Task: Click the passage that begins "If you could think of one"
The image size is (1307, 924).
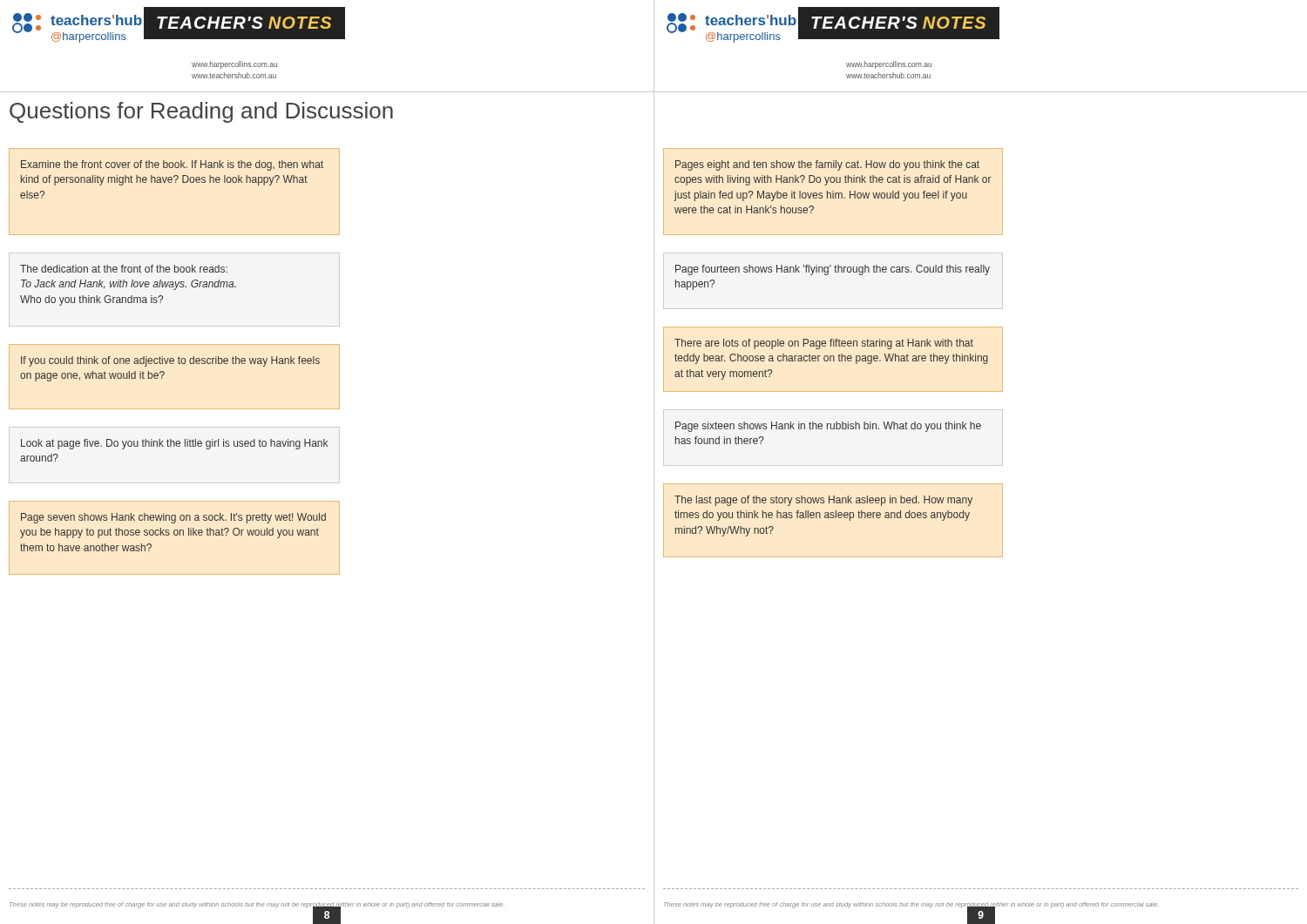Action: click(x=170, y=368)
